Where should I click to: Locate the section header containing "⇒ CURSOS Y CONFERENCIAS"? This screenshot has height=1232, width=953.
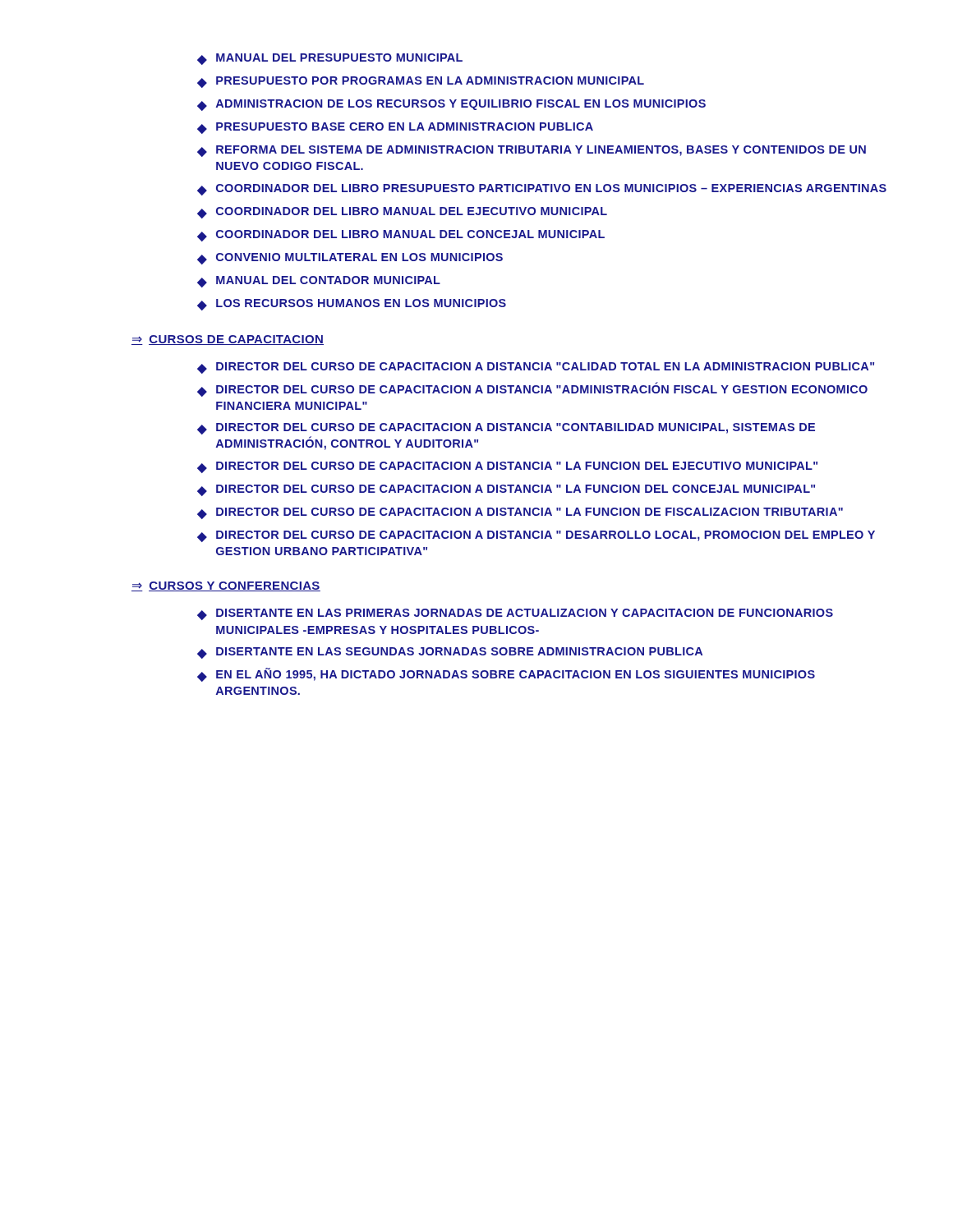[x=226, y=586]
